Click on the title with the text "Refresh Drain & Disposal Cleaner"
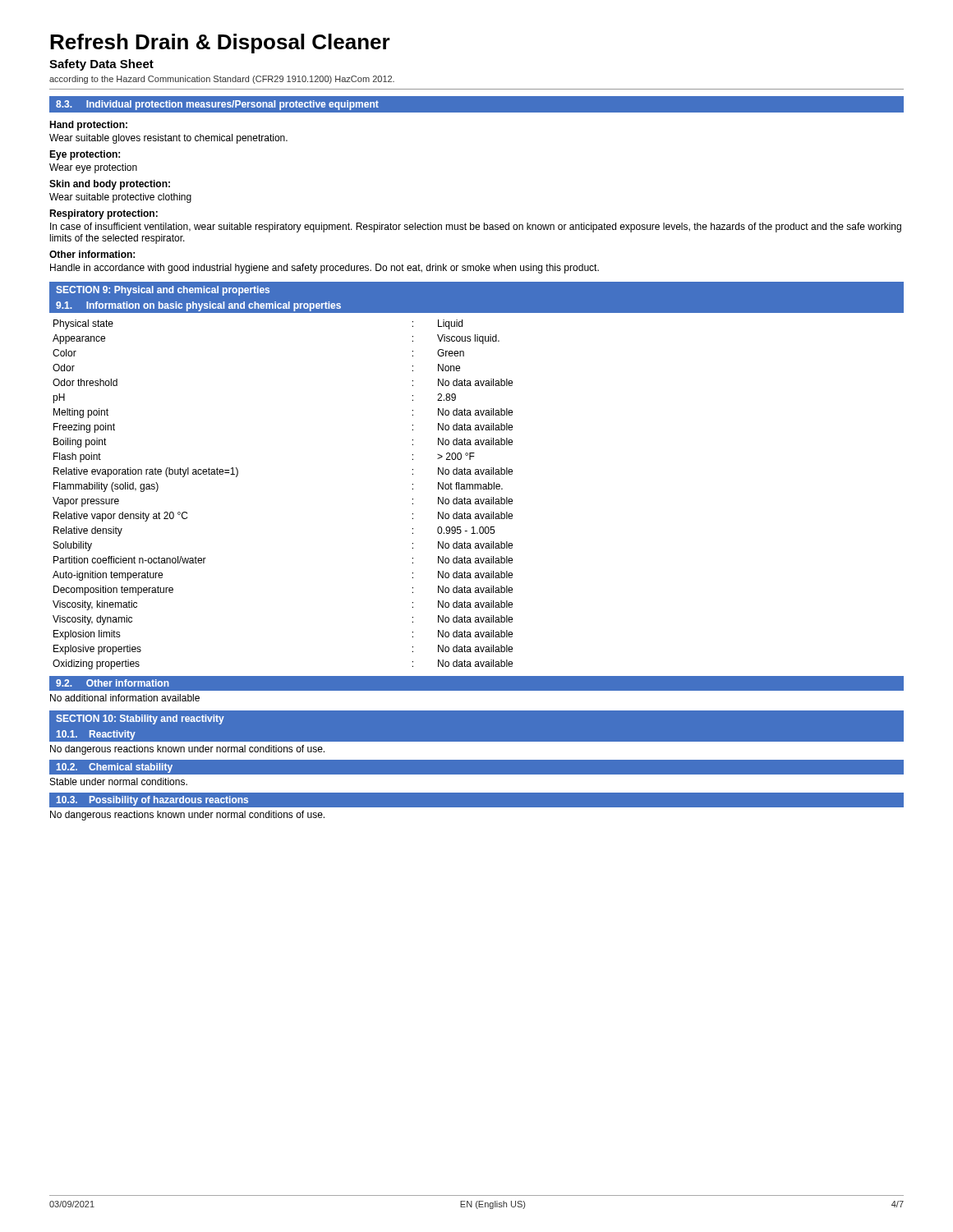953x1232 pixels. [x=220, y=42]
